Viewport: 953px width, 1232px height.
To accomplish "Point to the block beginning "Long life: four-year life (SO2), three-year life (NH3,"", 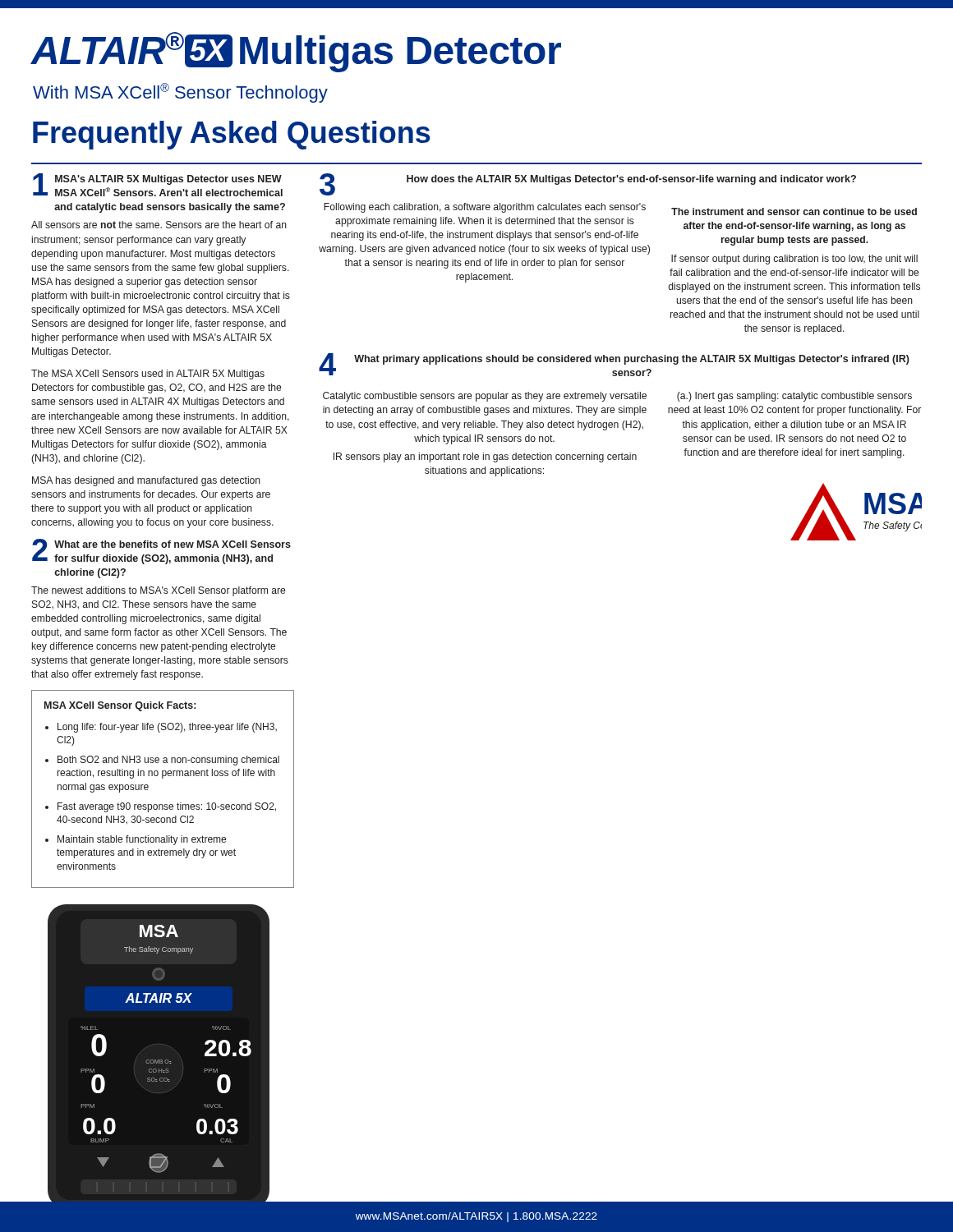I will [167, 734].
